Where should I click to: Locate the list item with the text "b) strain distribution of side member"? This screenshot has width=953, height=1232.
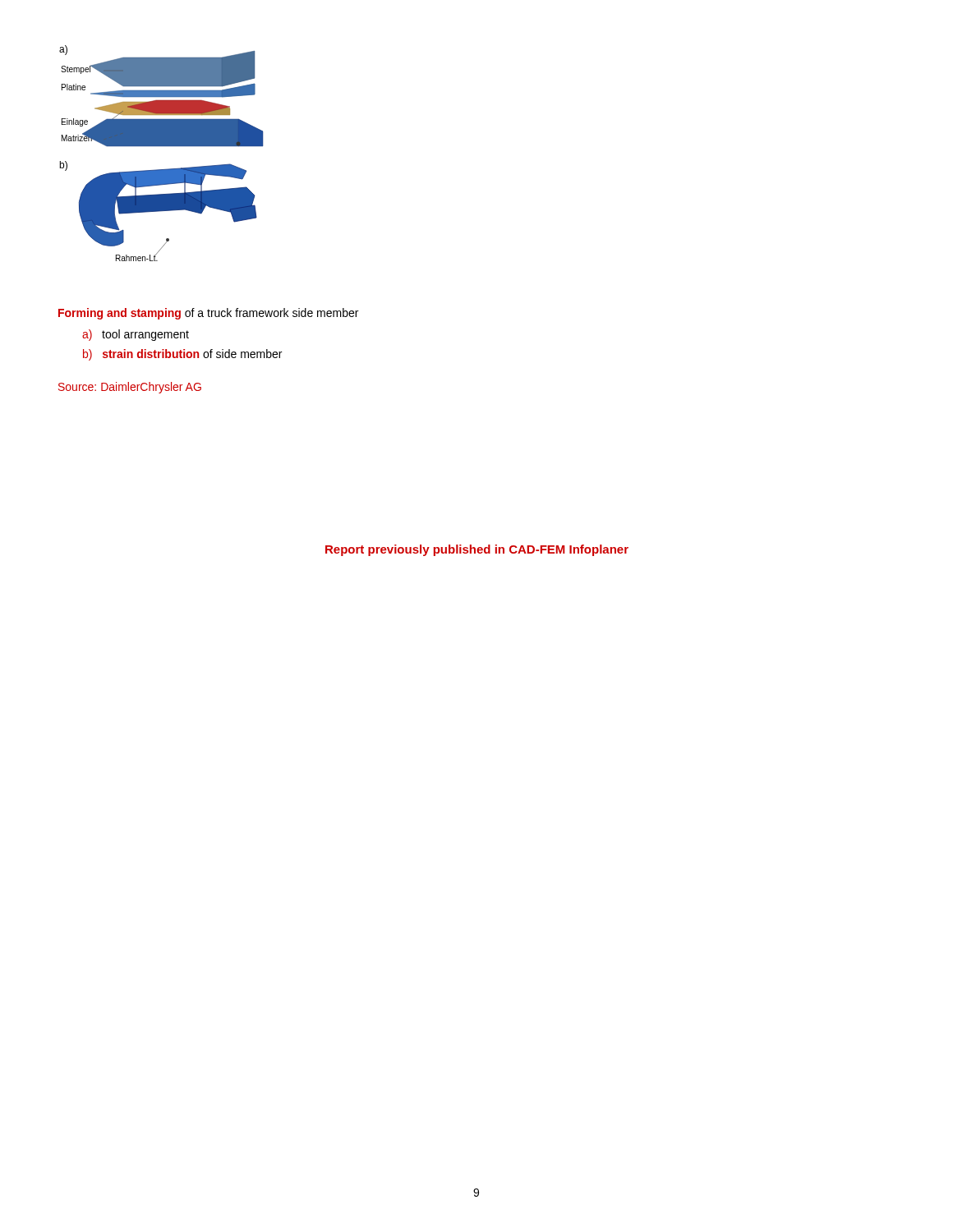(x=182, y=354)
